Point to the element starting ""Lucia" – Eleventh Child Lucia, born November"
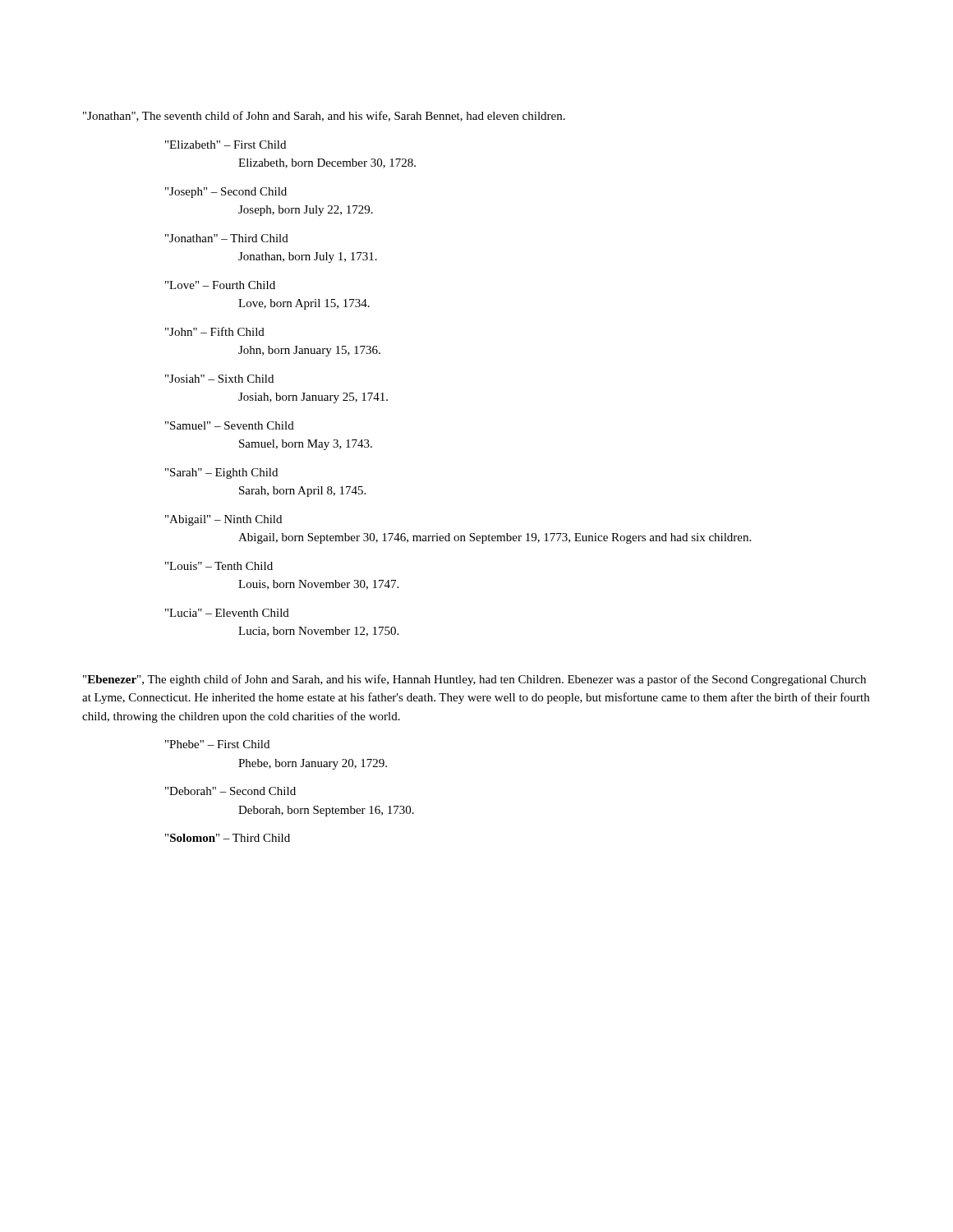 coord(227,613)
